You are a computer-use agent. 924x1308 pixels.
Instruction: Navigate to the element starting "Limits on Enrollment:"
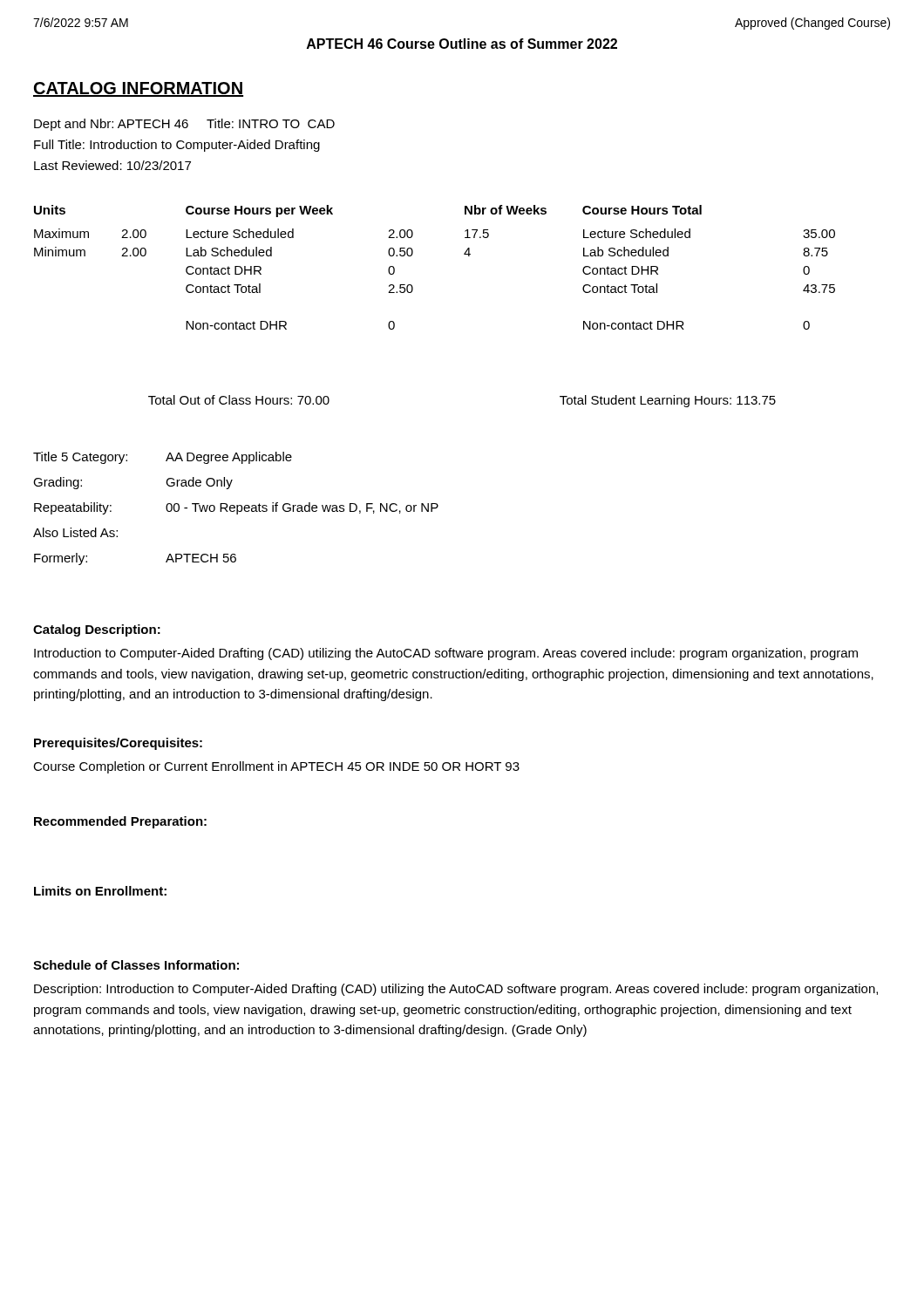click(100, 891)
